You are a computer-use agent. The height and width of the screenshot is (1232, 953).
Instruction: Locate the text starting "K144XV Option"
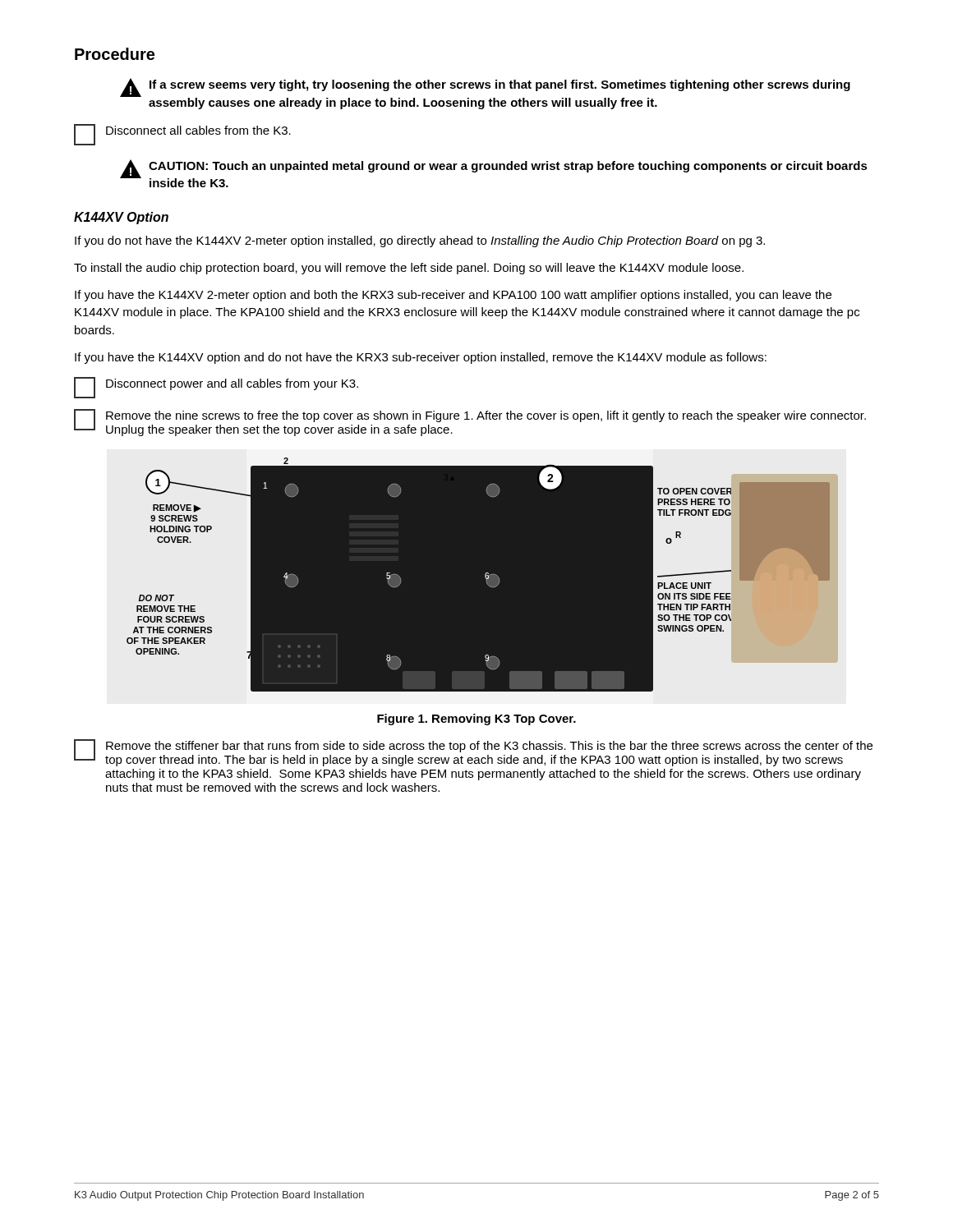(x=121, y=217)
